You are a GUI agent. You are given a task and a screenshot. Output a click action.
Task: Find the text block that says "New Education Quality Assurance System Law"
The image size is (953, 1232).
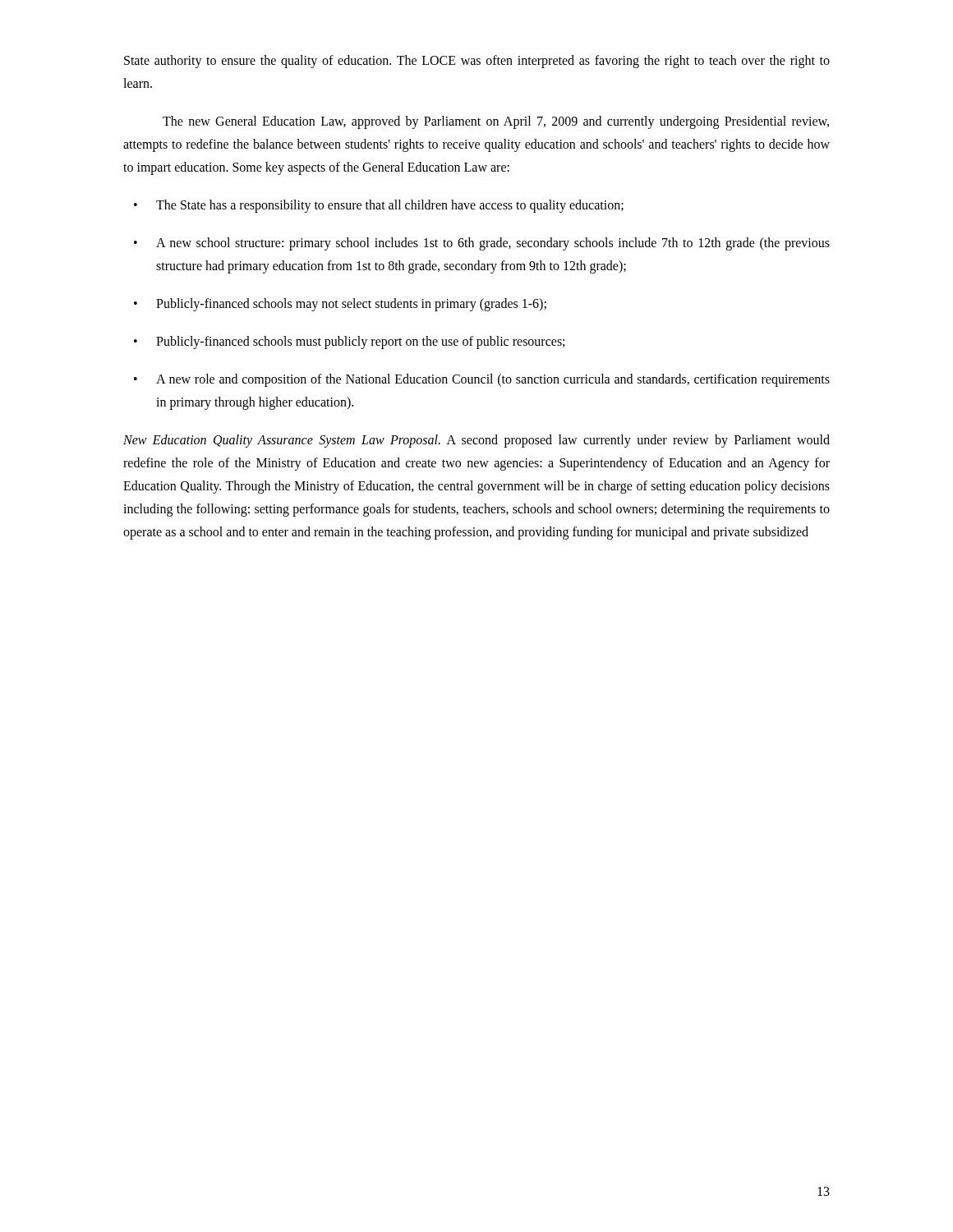coord(476,486)
